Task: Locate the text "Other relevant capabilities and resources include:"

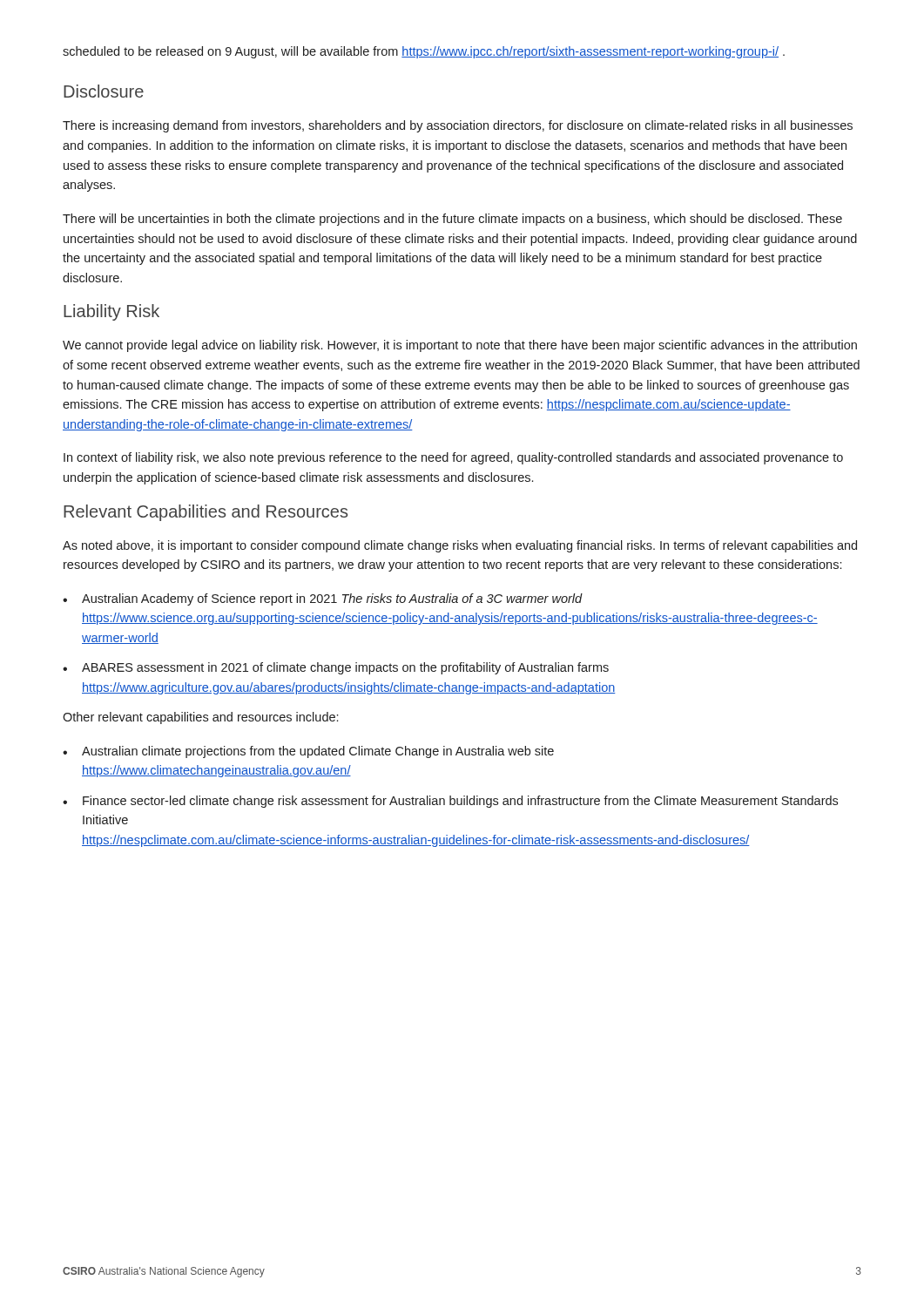Action: coord(201,717)
